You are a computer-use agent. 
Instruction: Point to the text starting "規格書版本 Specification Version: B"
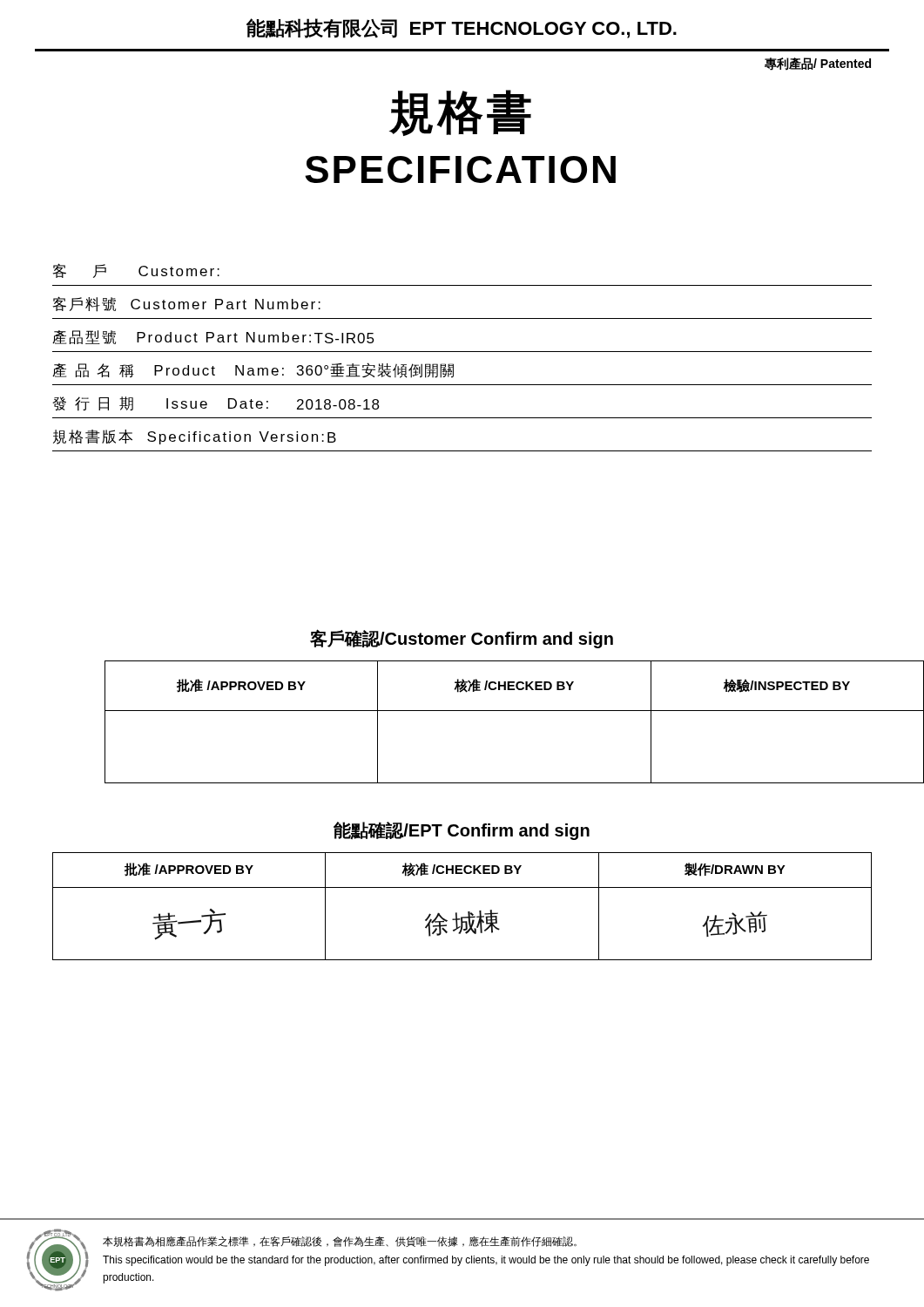pyautogui.click(x=195, y=437)
